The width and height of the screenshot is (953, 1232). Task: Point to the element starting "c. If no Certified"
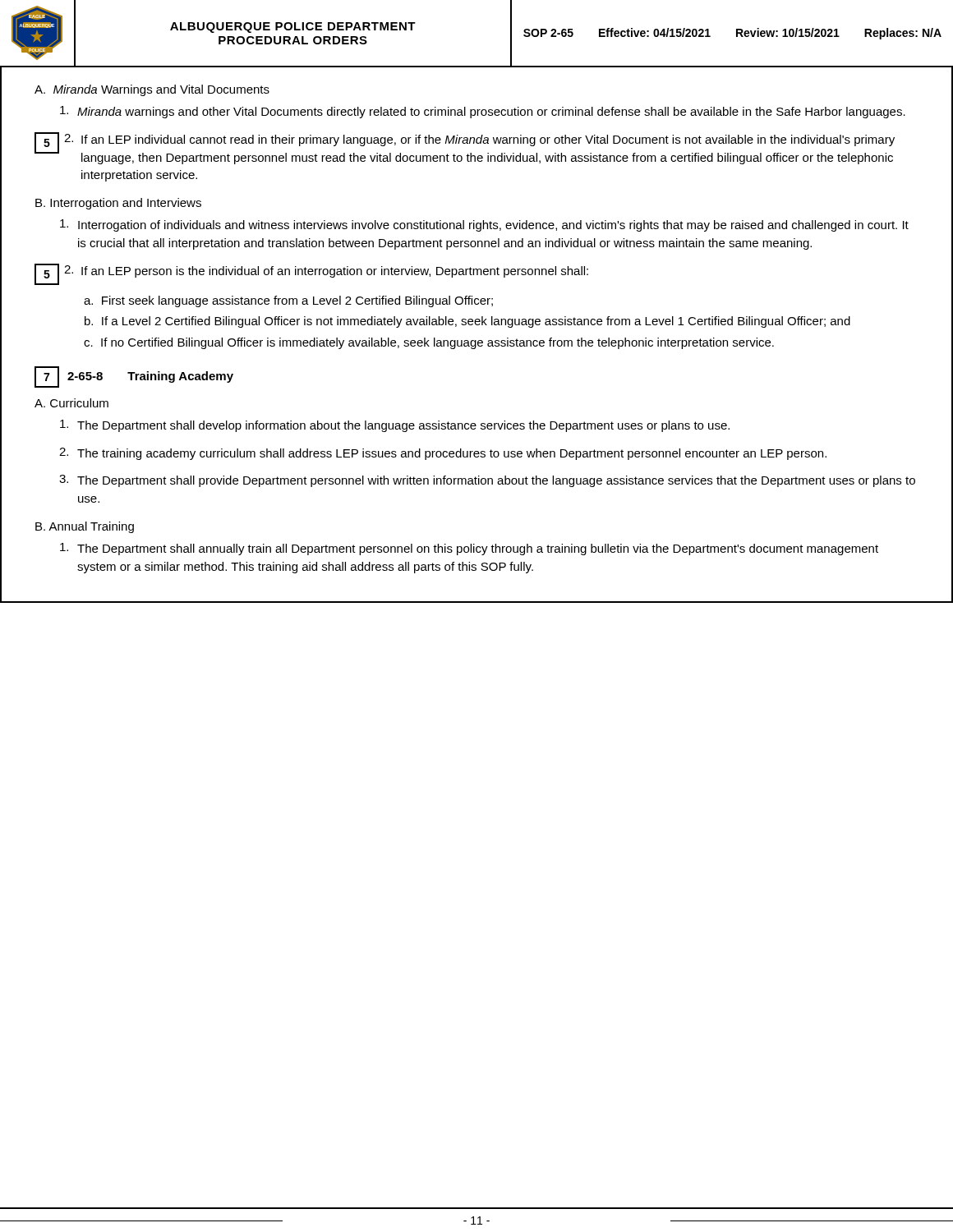point(501,342)
